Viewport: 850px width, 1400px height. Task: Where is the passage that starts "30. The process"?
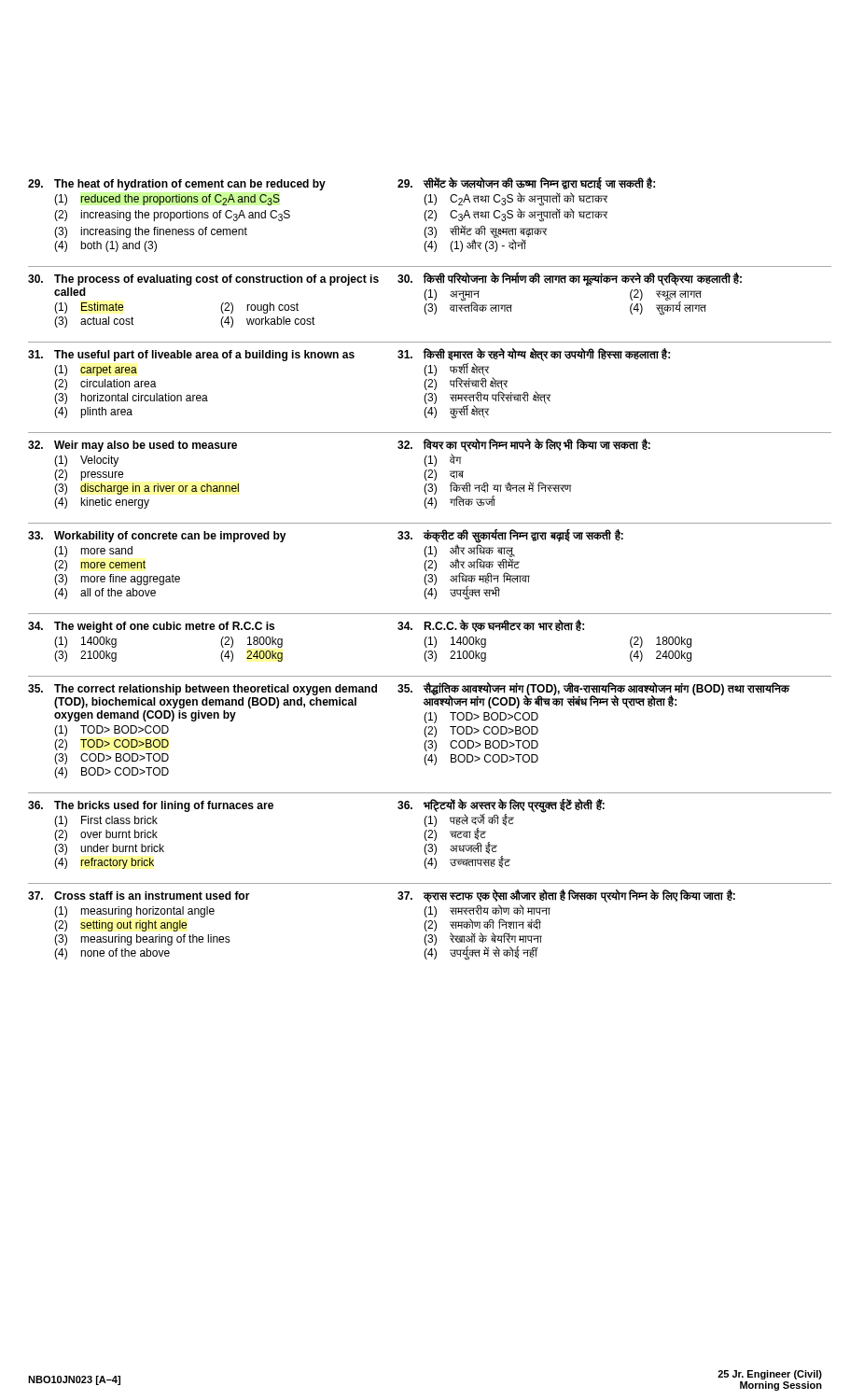point(205,285)
